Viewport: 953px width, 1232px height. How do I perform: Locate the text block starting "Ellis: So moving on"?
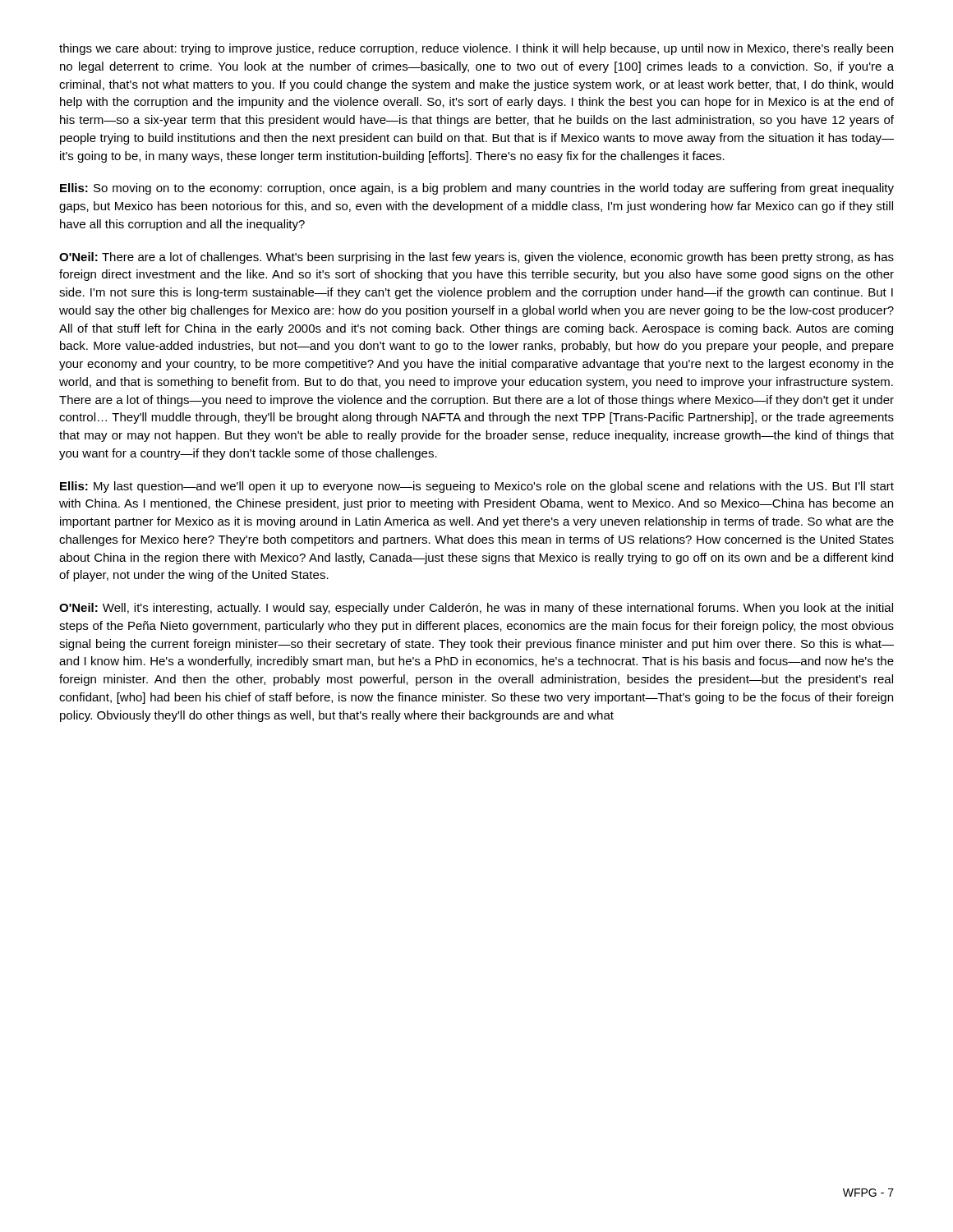click(x=476, y=206)
